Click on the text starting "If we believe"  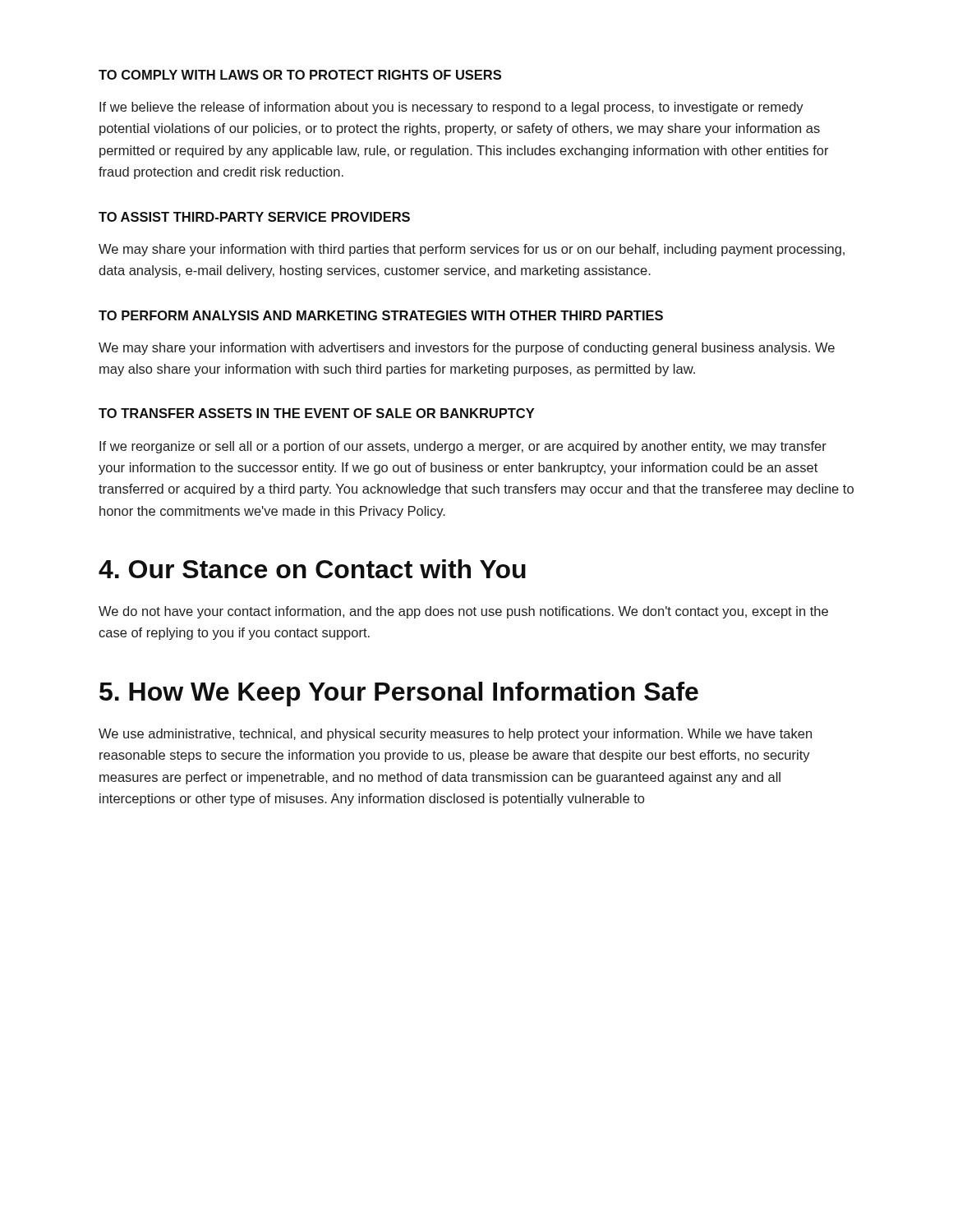coord(463,139)
